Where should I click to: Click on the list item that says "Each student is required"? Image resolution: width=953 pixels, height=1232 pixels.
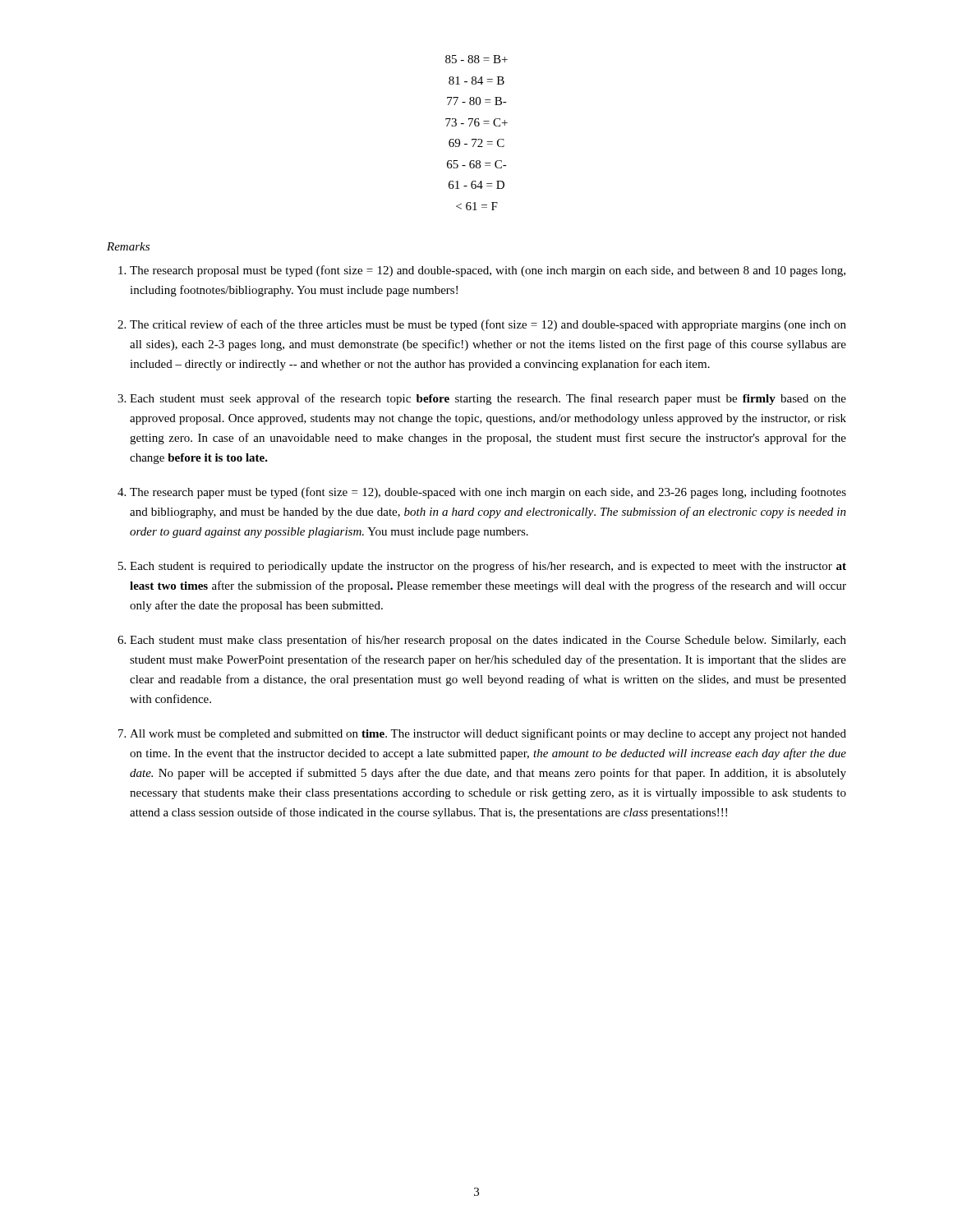coord(488,586)
